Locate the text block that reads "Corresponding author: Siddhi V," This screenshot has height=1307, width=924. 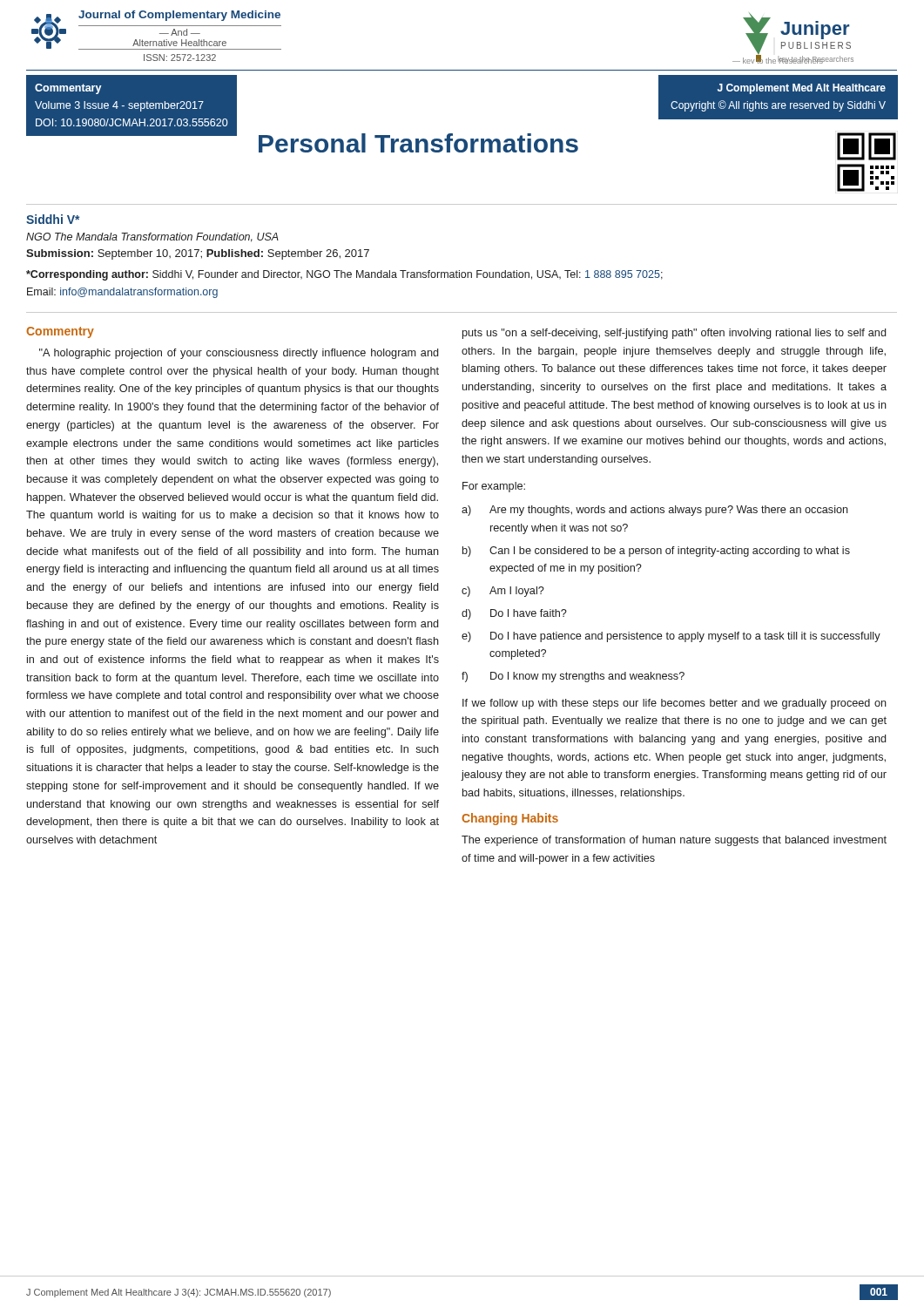(453, 283)
